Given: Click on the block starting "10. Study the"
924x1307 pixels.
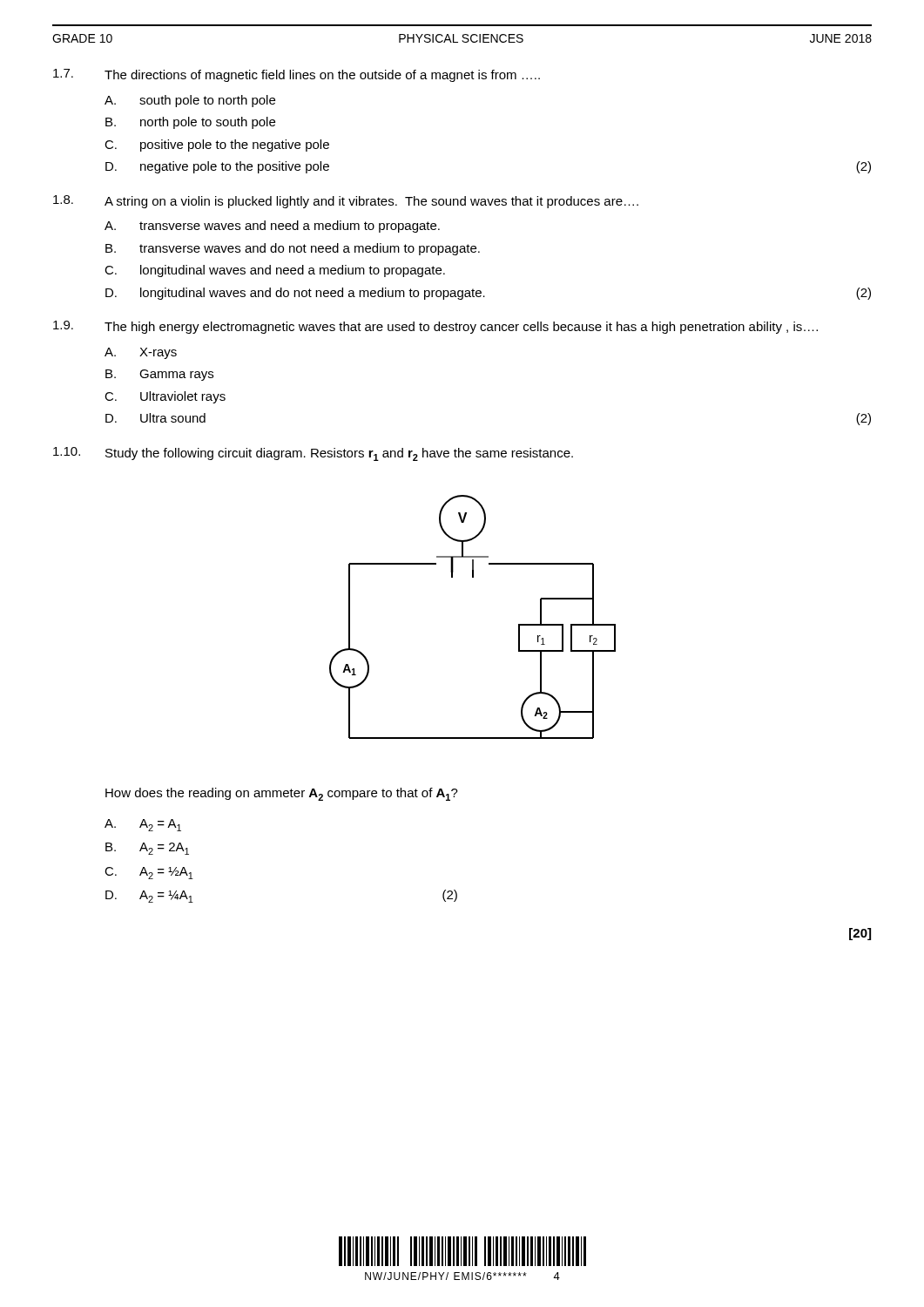Looking at the screenshot, I should pos(313,454).
